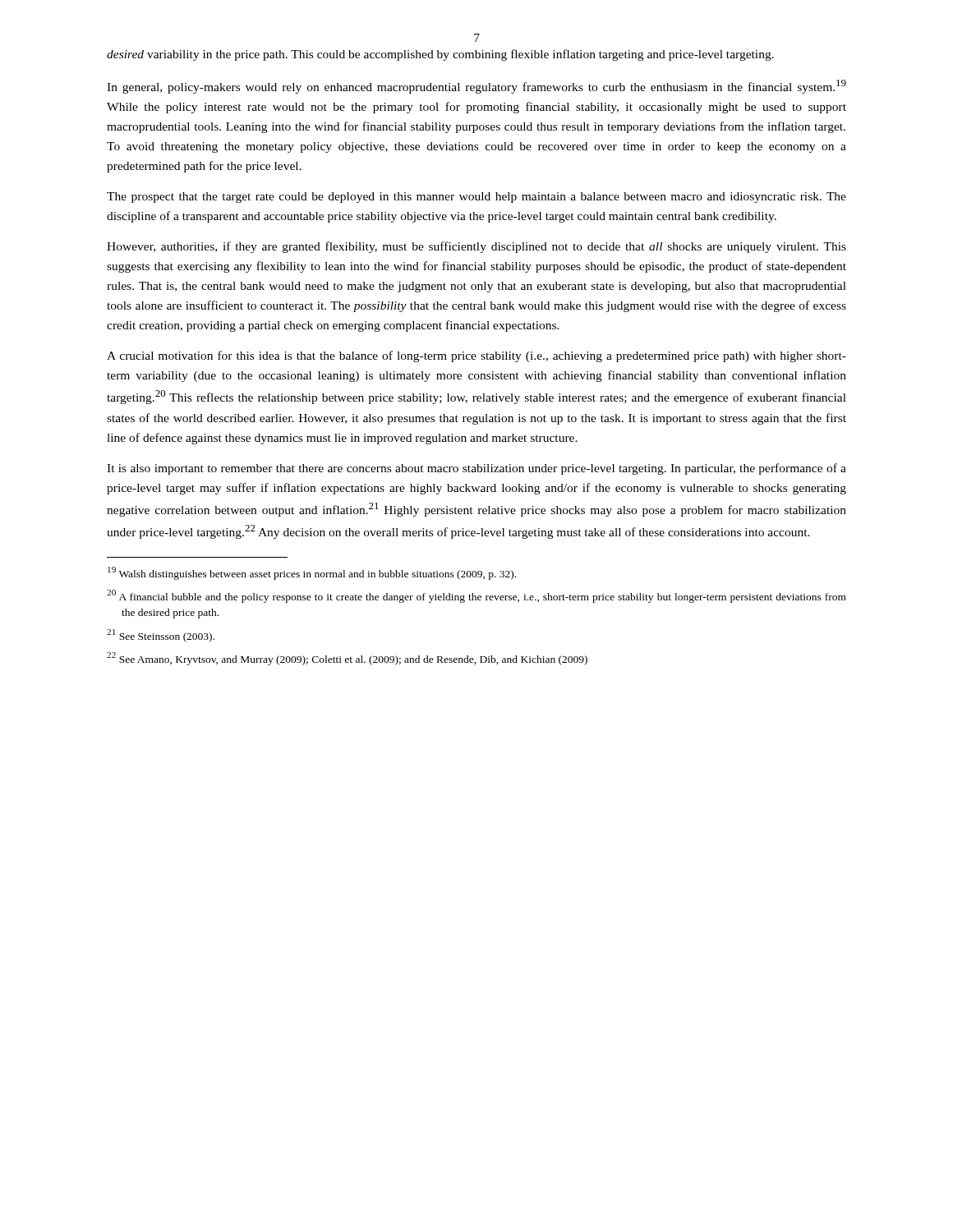Select the text block starting "19 Walsh distinguishes between"
The width and height of the screenshot is (953, 1232).
coord(312,572)
